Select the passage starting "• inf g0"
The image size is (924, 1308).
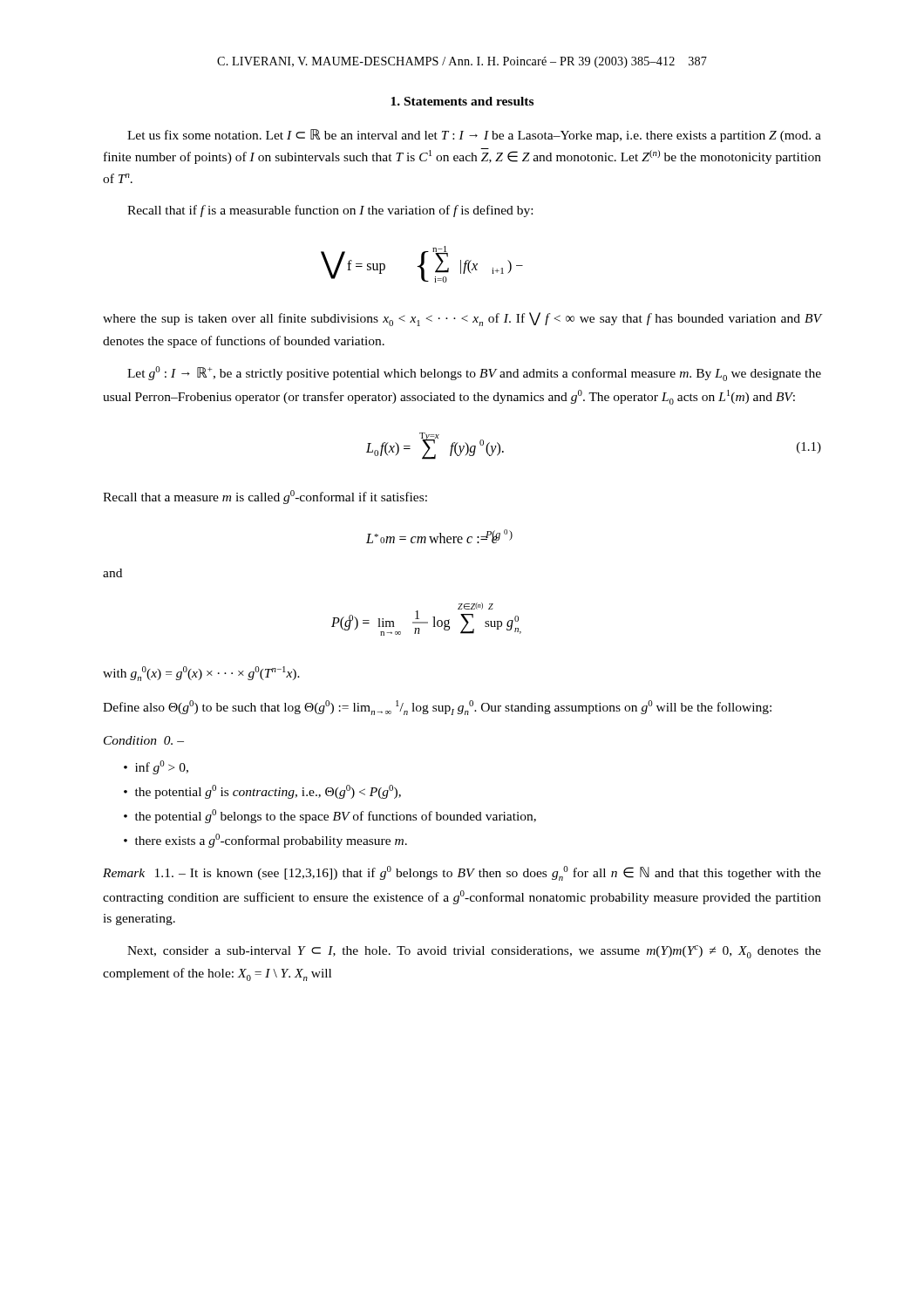(x=156, y=766)
